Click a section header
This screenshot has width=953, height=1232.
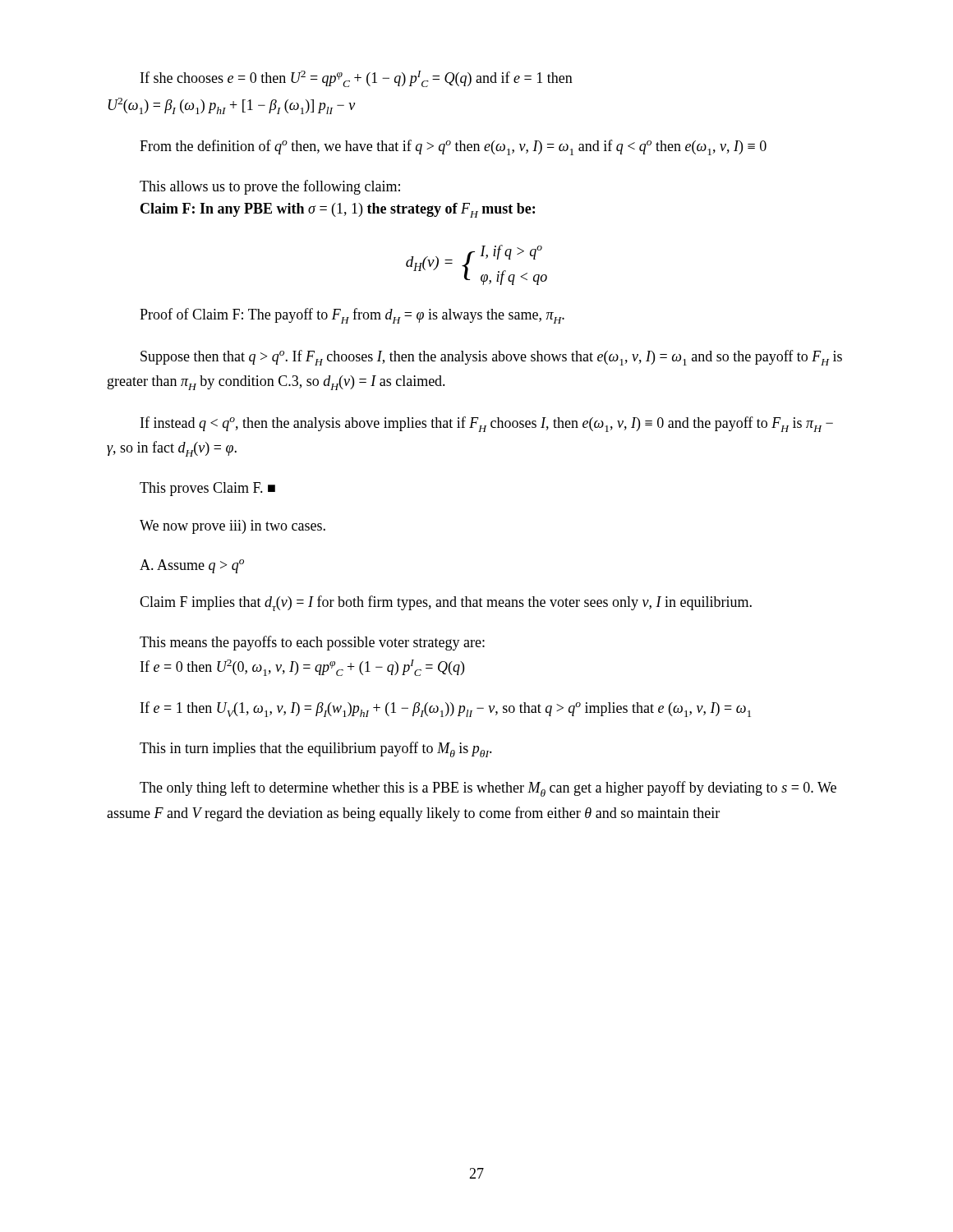493,199
